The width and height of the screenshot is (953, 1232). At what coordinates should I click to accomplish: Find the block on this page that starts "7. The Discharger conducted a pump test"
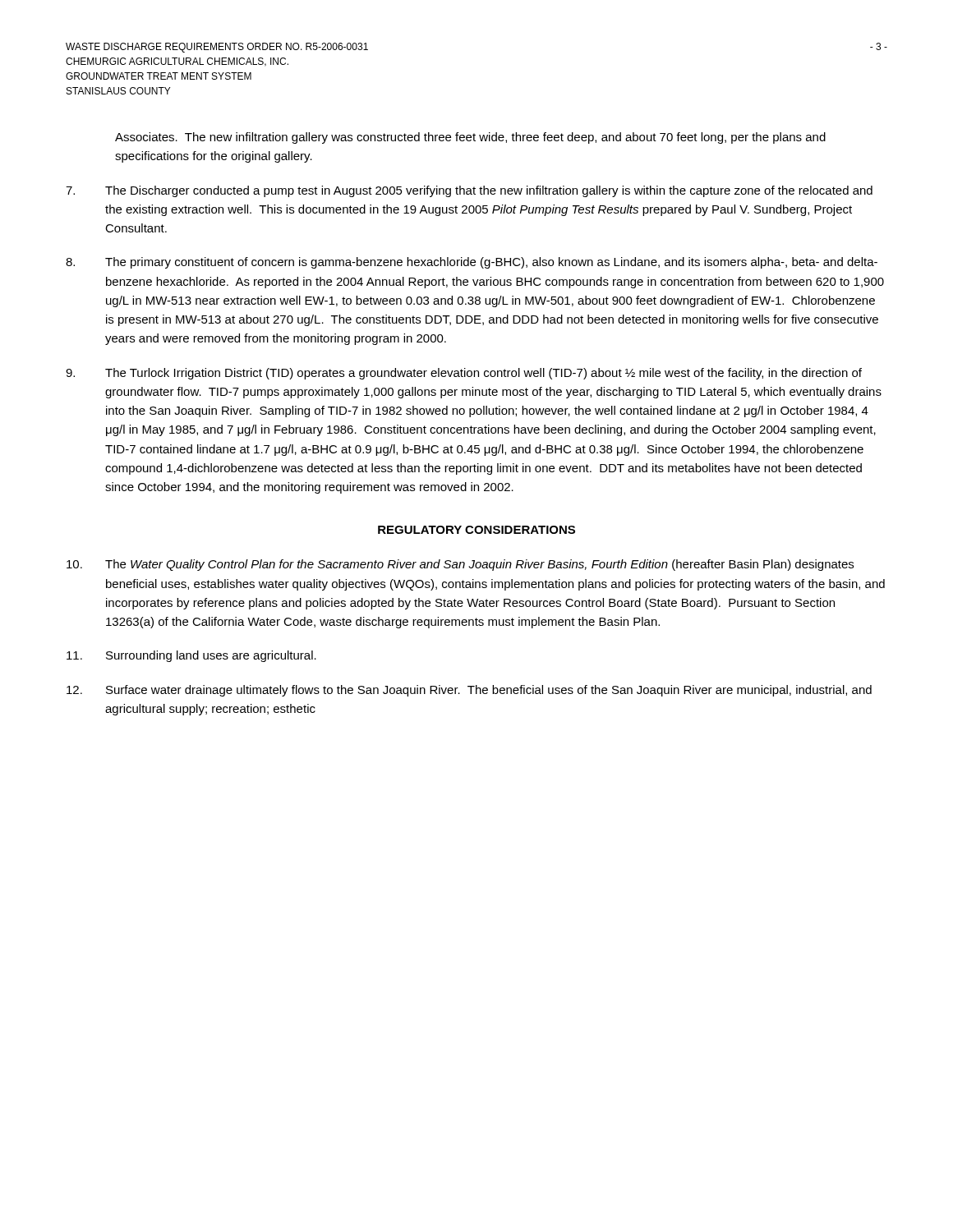coord(476,209)
